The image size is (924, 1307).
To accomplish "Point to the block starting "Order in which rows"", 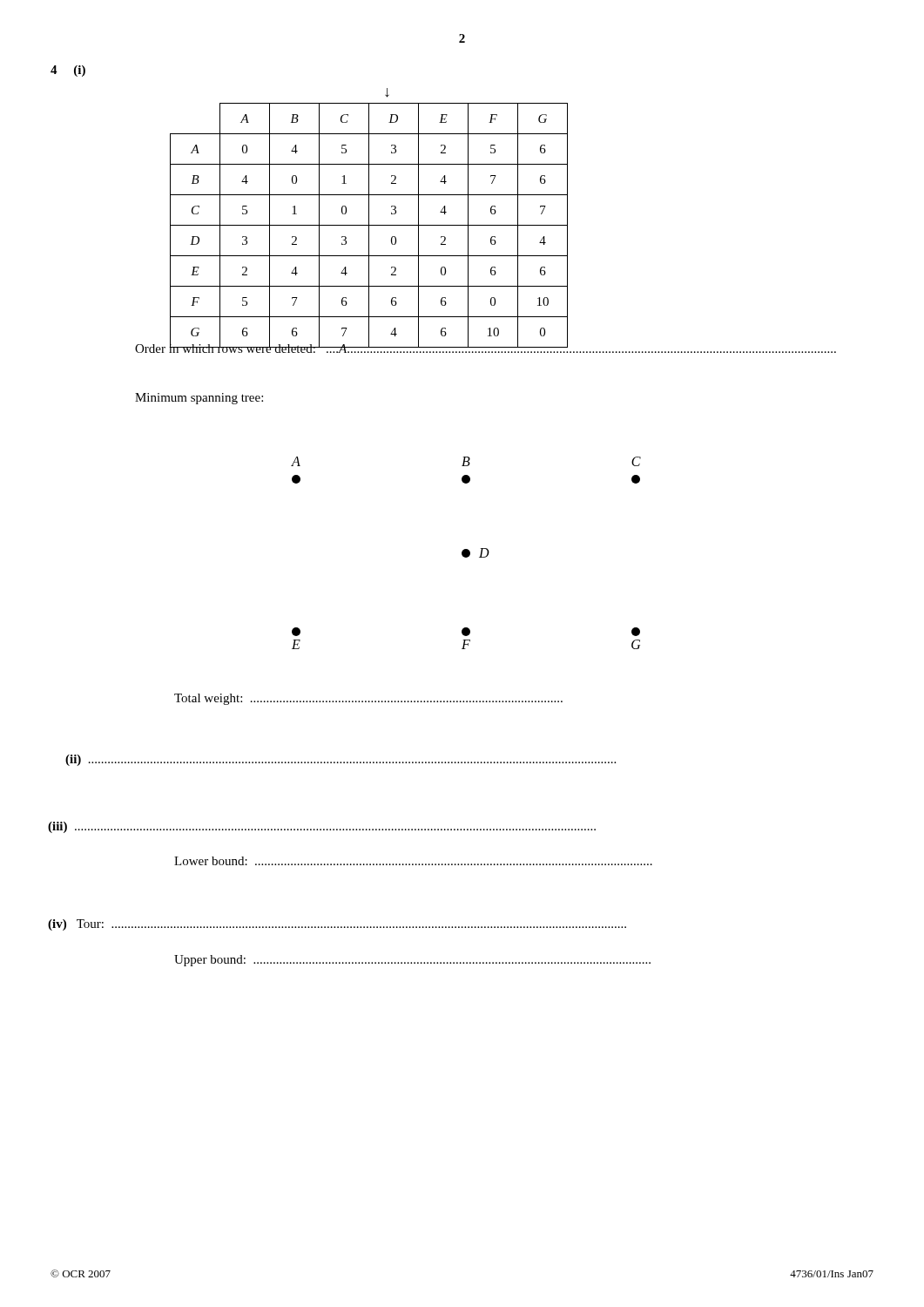I will 486,349.
